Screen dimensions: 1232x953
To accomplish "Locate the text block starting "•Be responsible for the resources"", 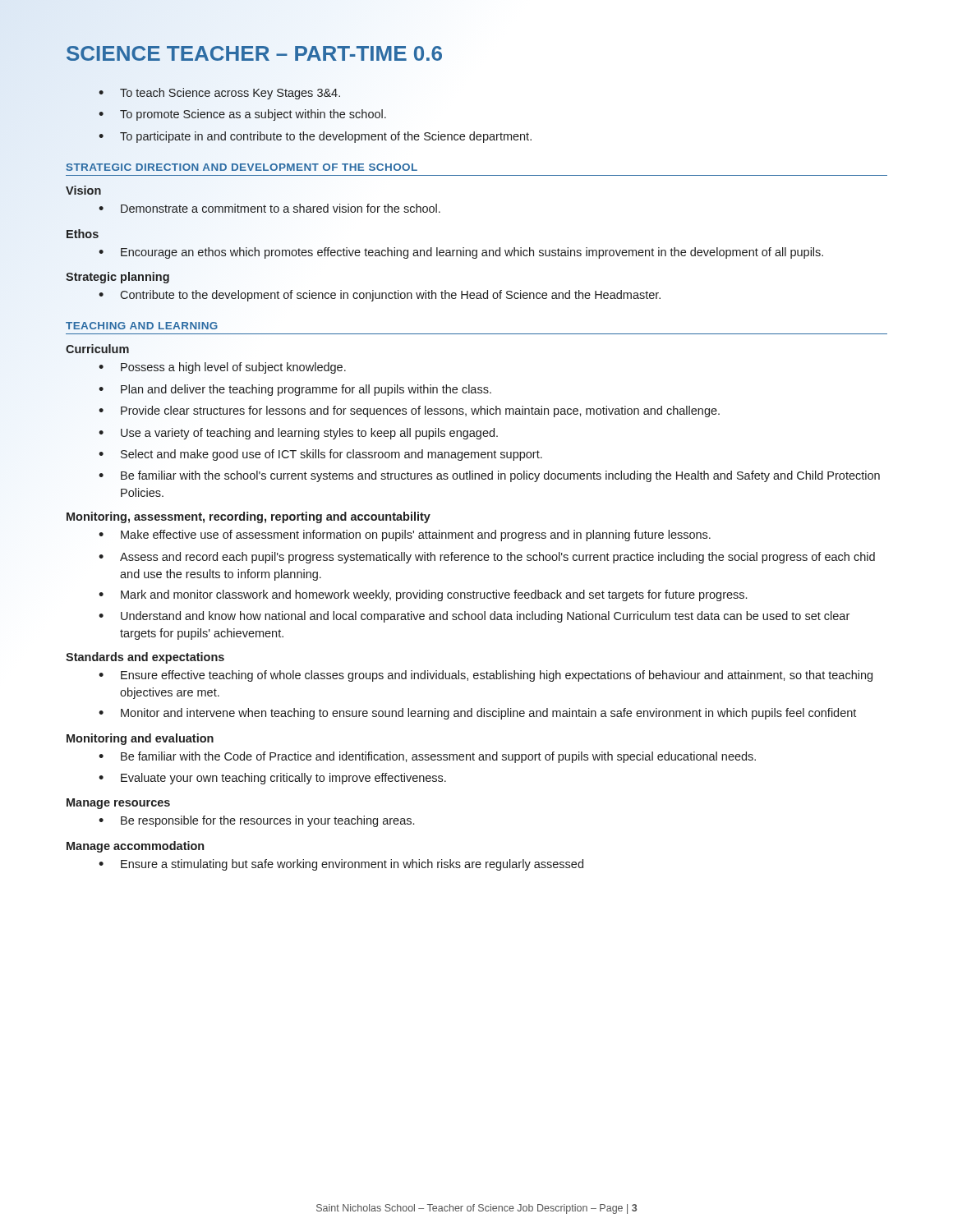I will pos(257,822).
